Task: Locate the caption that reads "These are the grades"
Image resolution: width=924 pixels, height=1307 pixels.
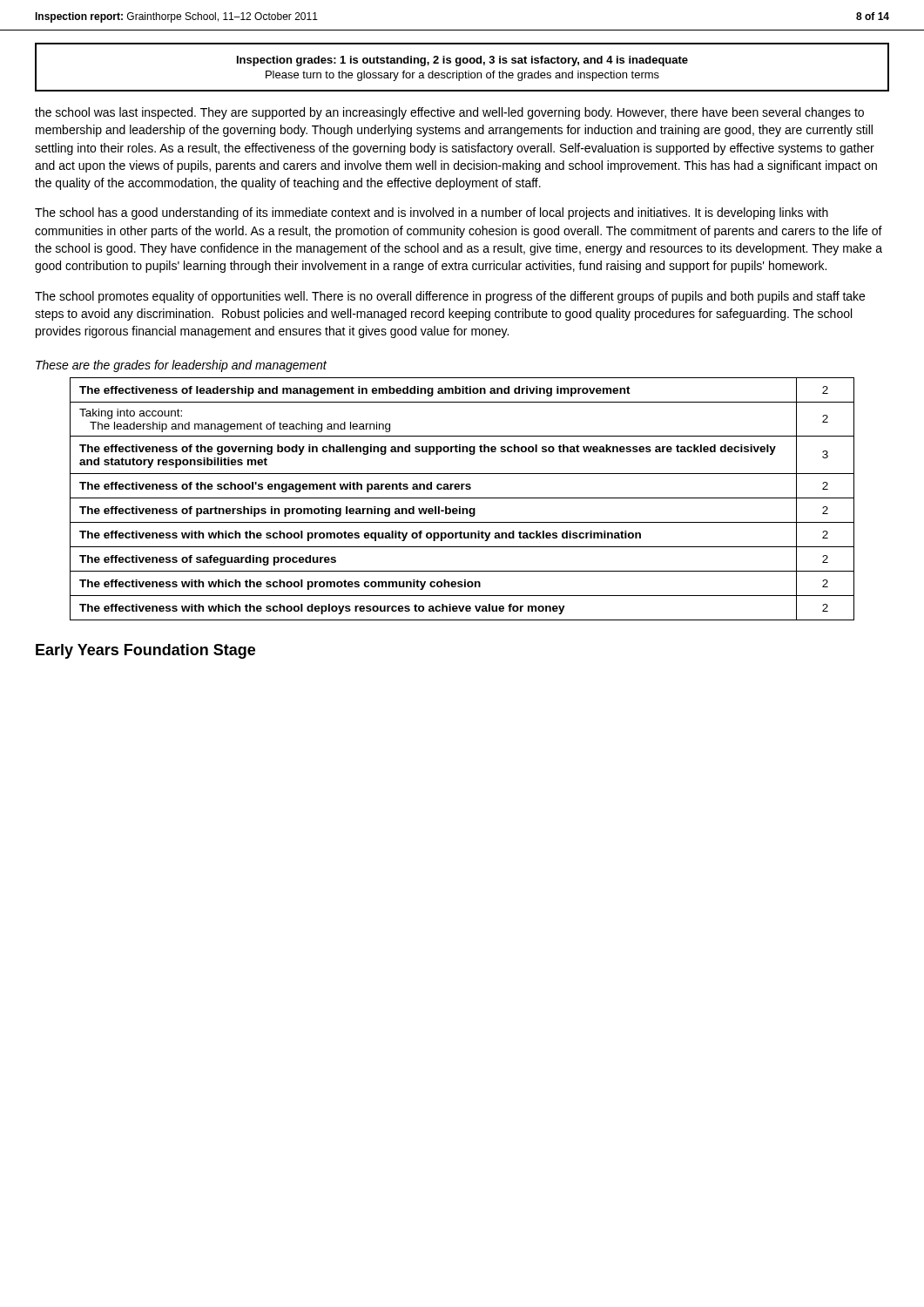Action: (181, 365)
